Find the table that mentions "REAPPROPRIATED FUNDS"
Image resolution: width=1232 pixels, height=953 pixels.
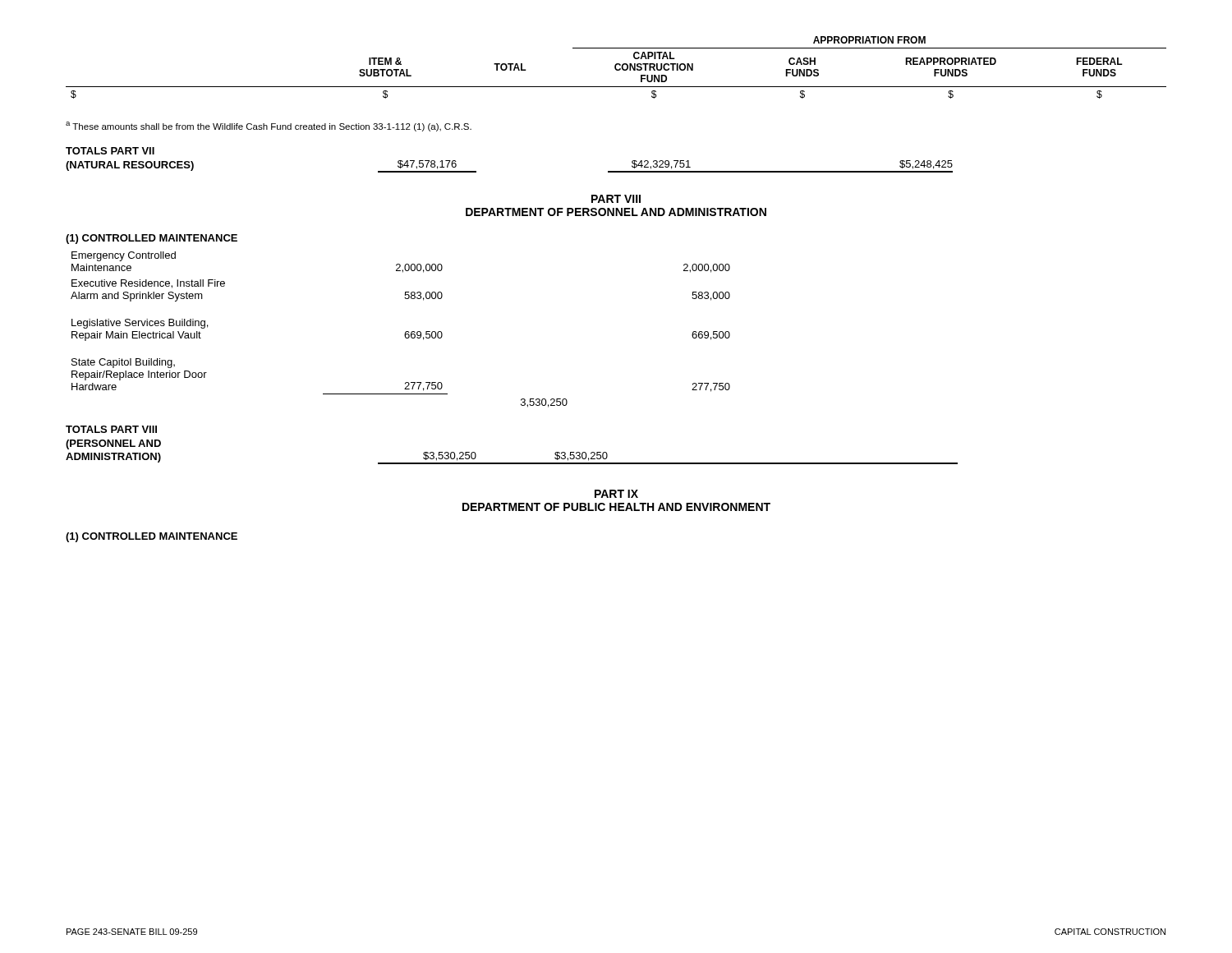[x=616, y=67]
